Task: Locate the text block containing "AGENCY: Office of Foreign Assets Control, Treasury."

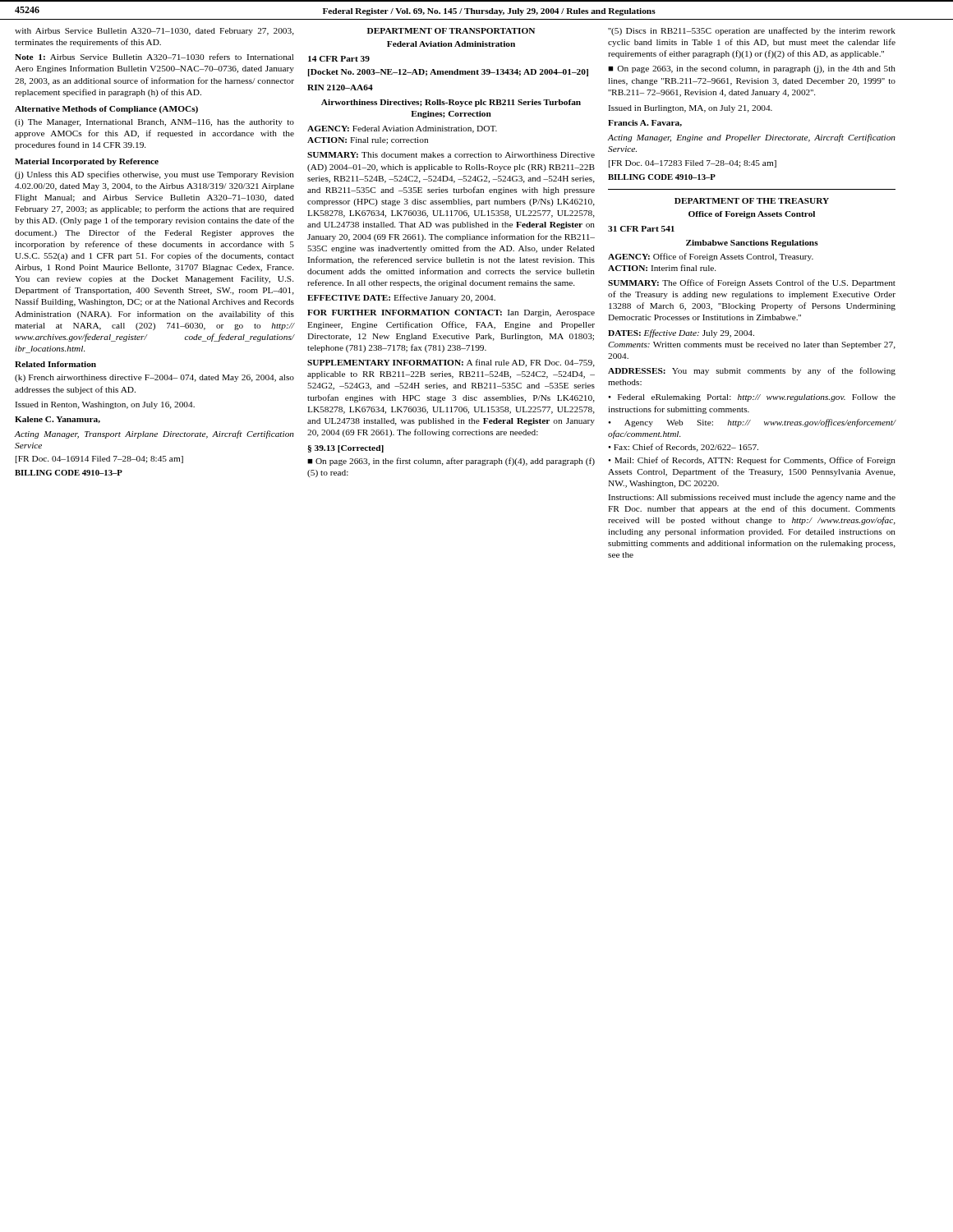Action: point(752,262)
